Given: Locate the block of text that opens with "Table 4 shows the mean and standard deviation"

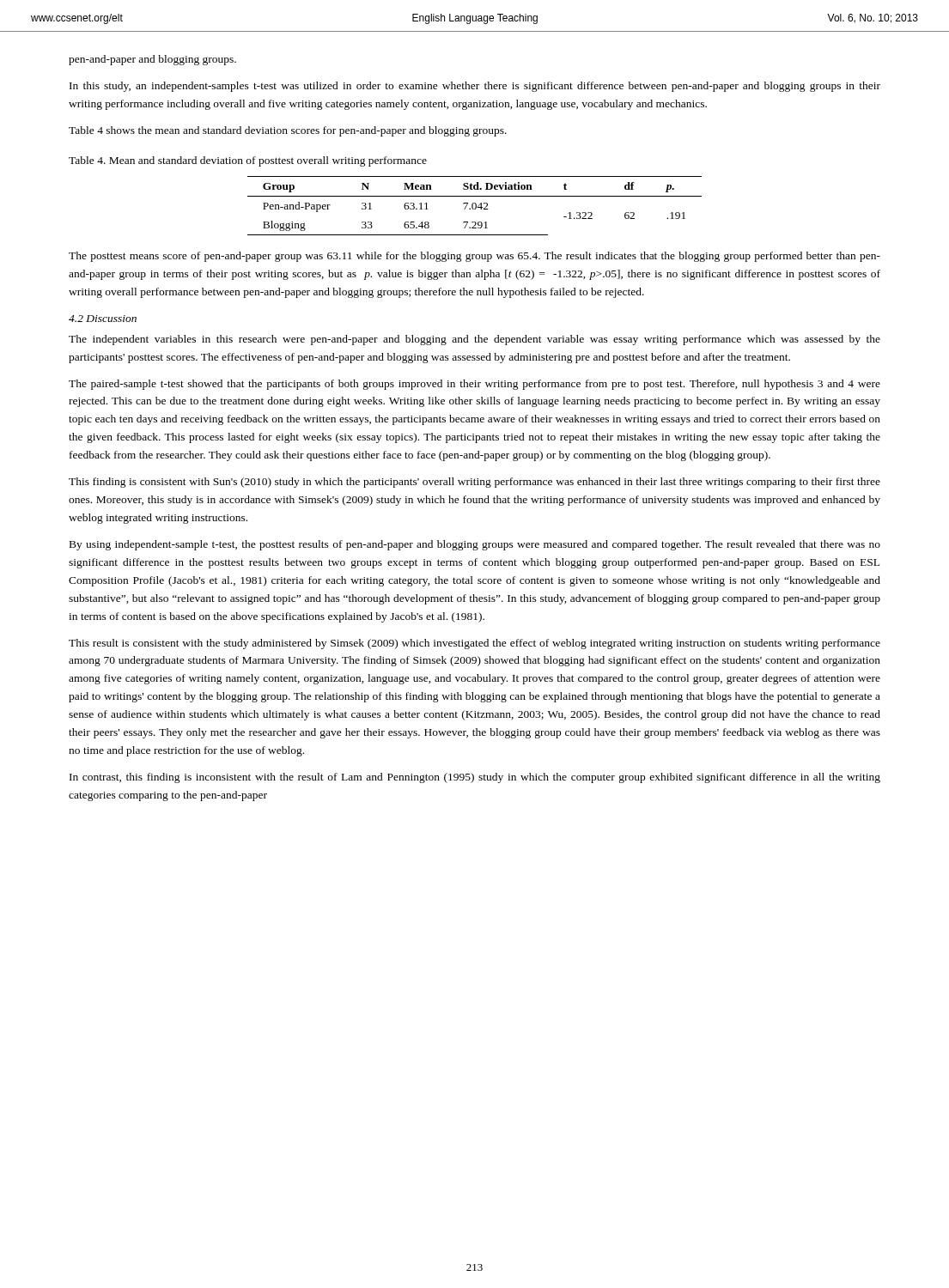Looking at the screenshot, I should 474,131.
